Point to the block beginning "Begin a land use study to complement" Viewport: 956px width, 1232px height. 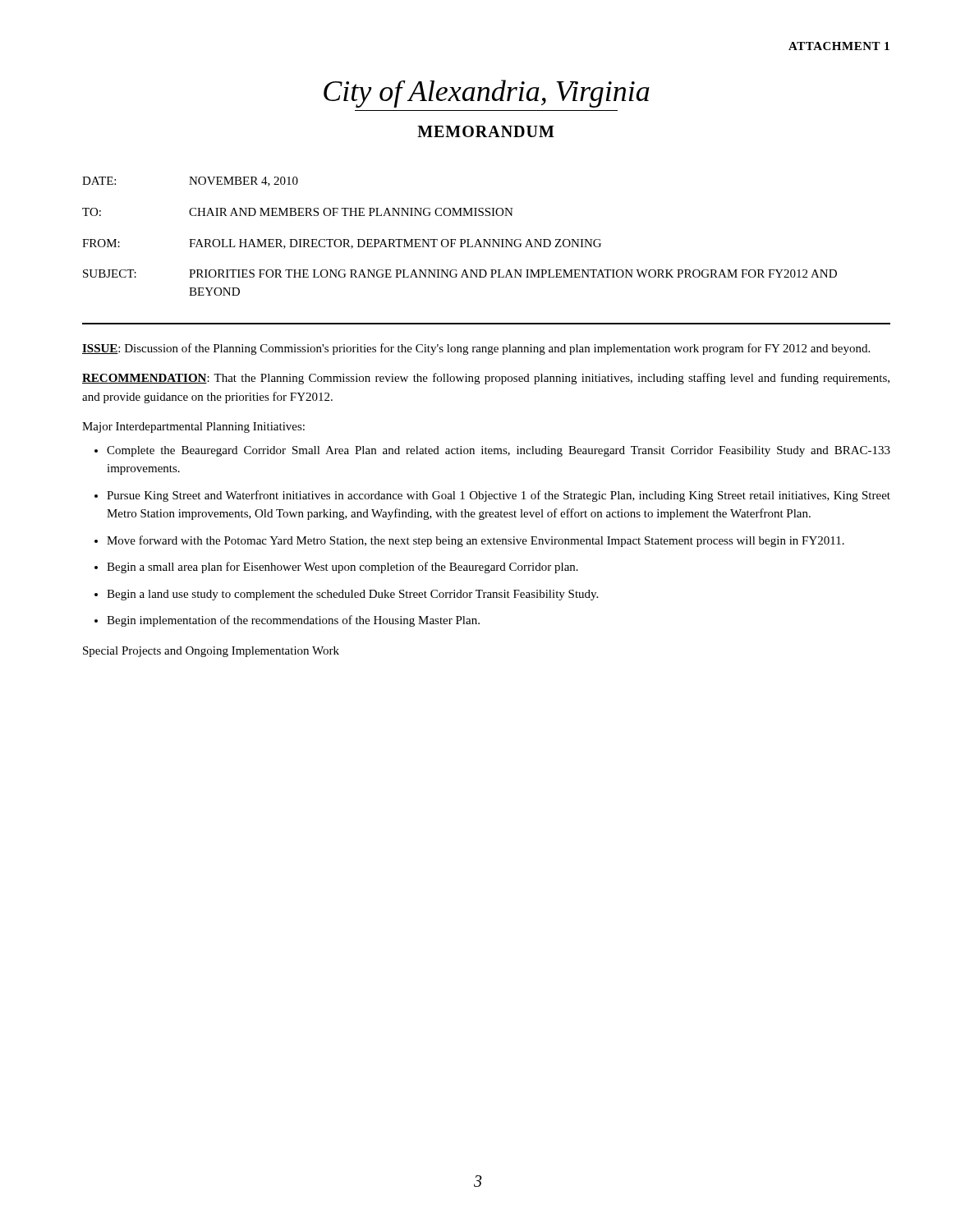(353, 594)
